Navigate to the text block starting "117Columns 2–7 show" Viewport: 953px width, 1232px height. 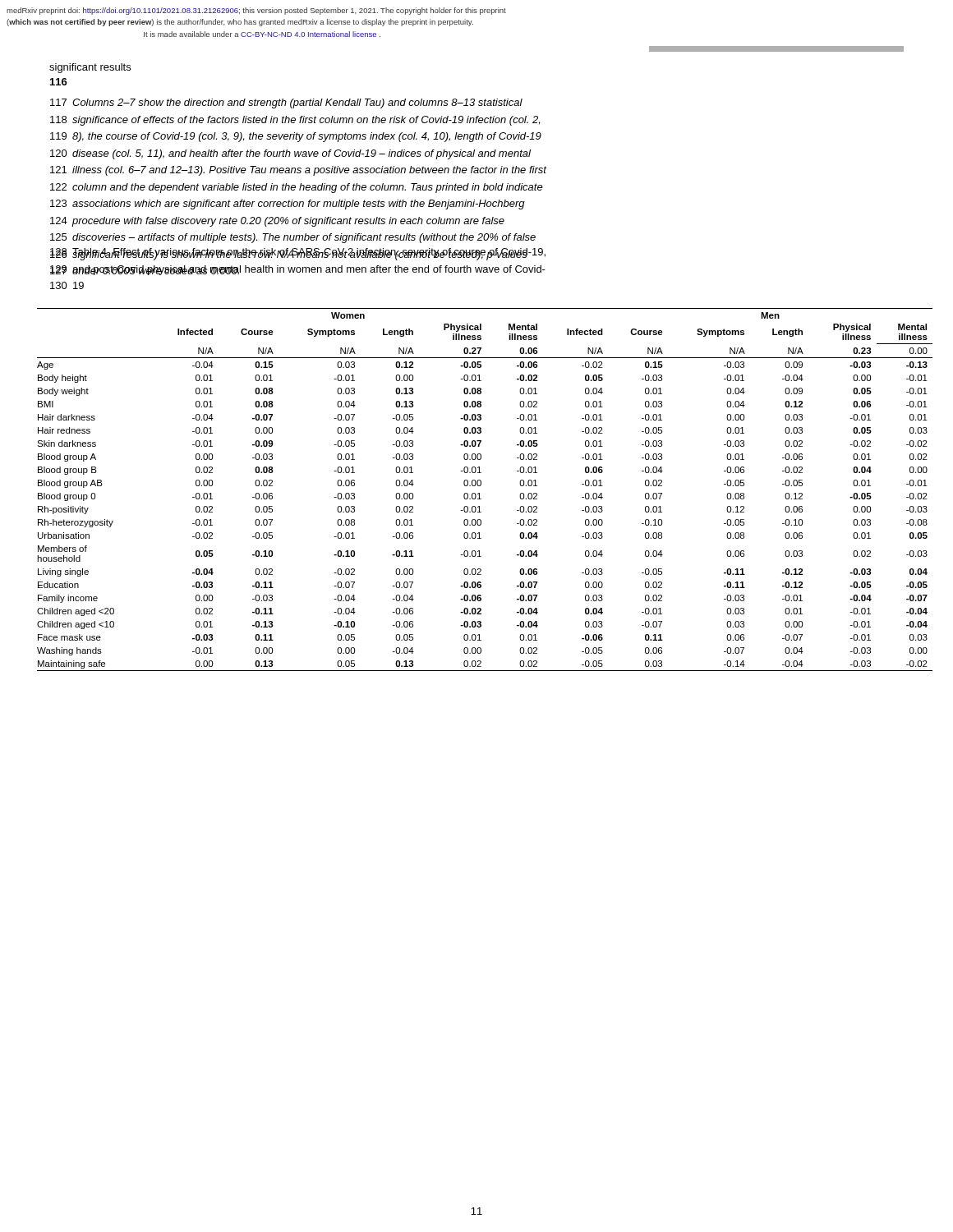(481, 187)
